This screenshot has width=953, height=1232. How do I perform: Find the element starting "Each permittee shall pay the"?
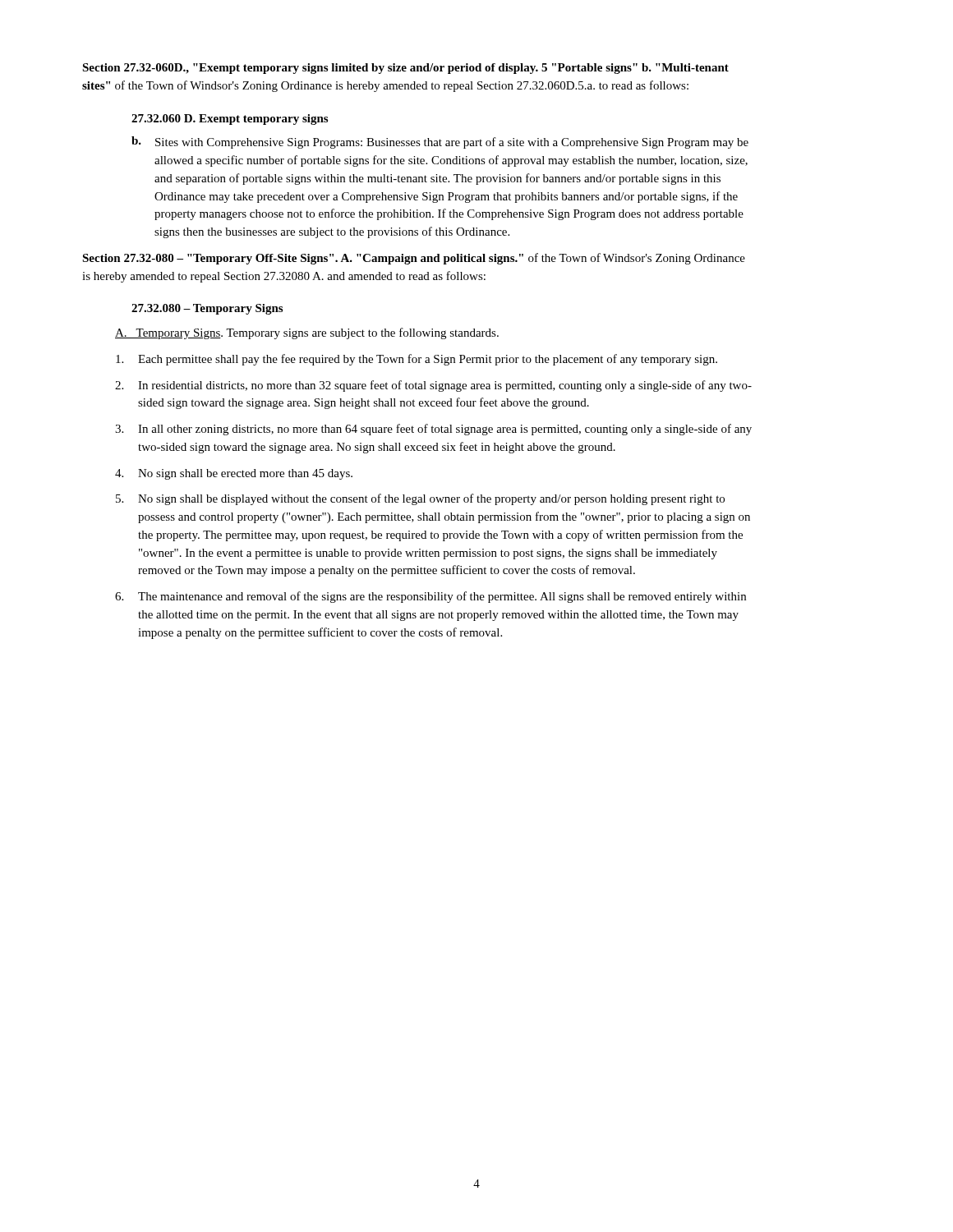coord(435,359)
